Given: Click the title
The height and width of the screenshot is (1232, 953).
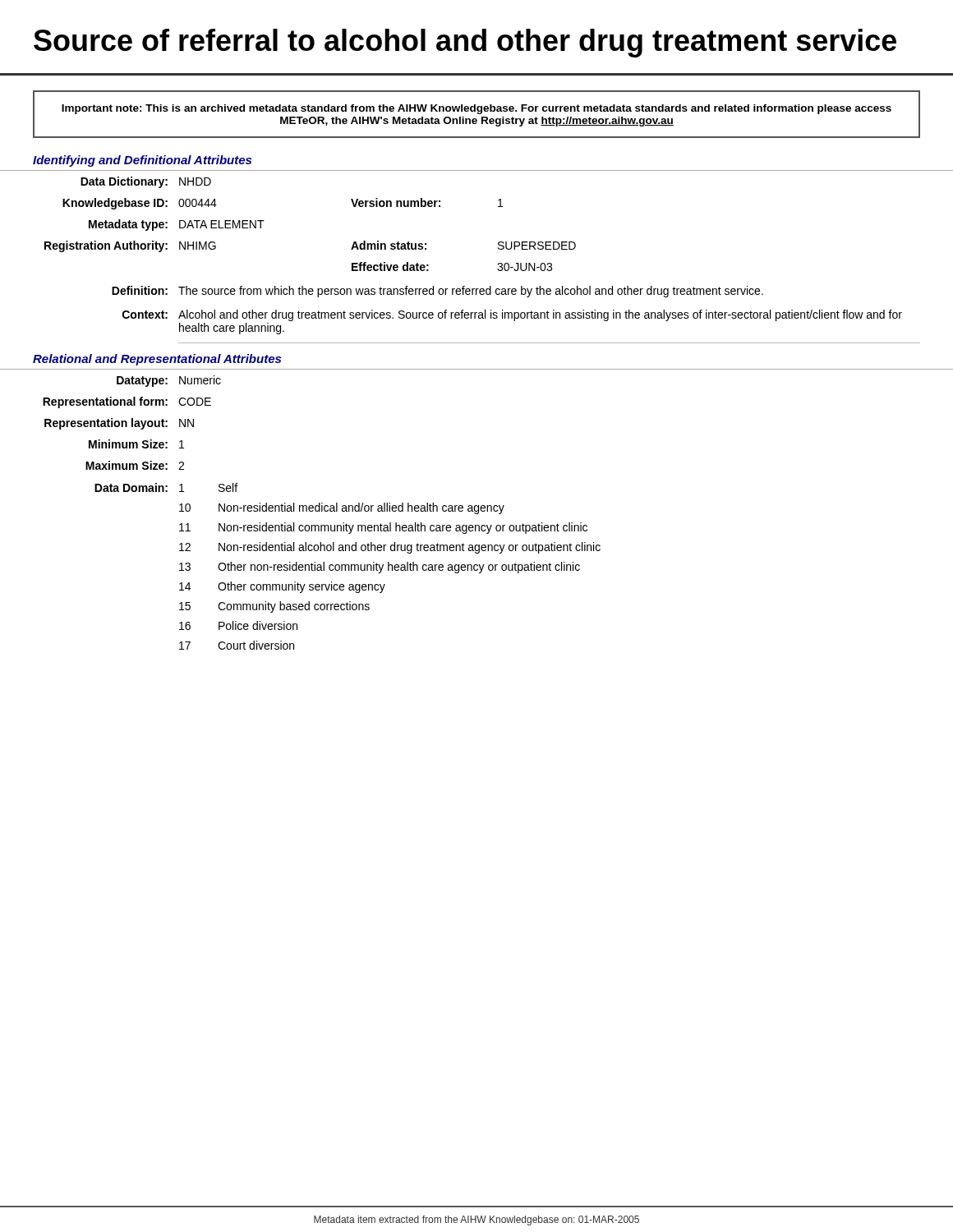Looking at the screenshot, I should pos(476,41).
